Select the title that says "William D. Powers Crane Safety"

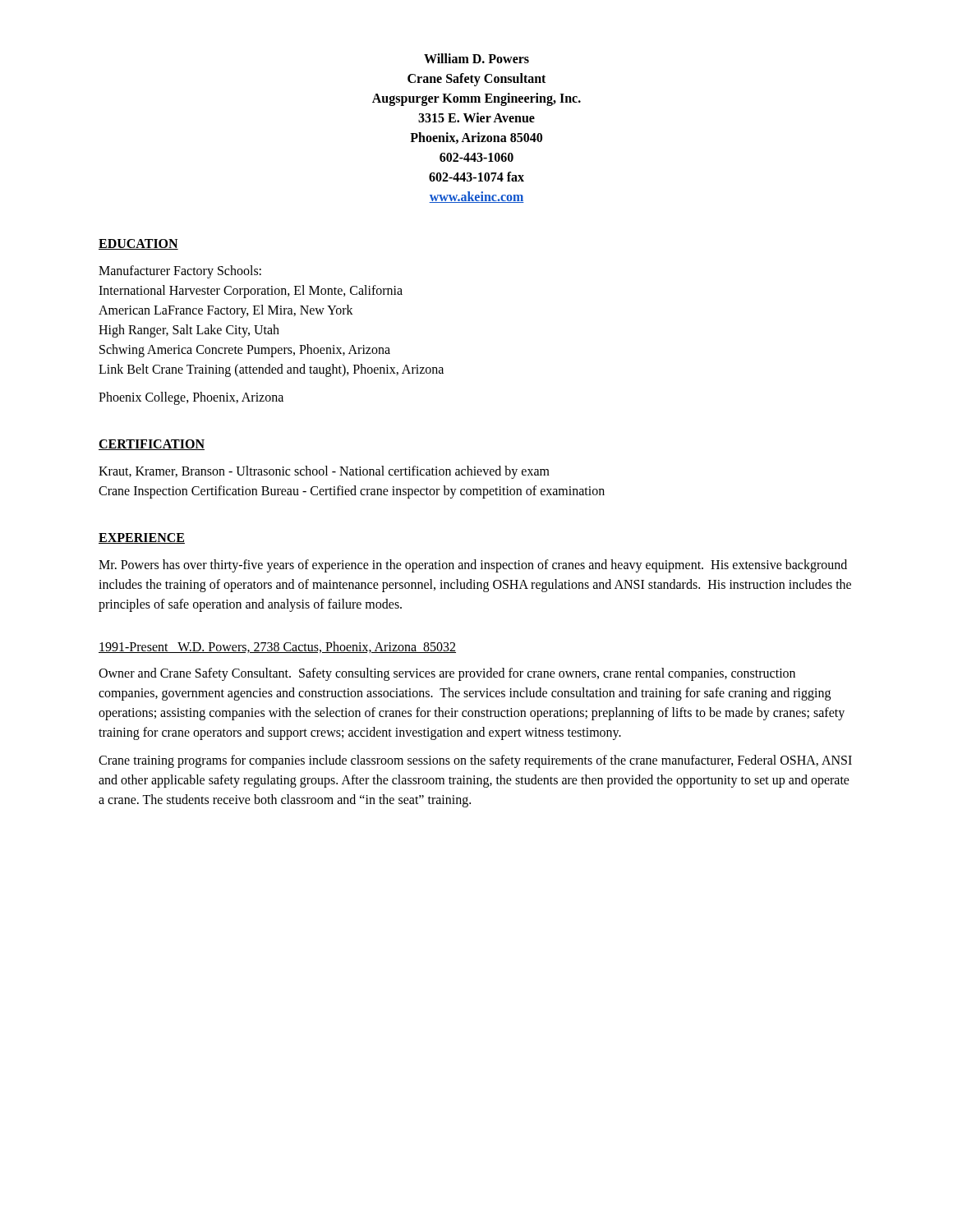pos(476,128)
